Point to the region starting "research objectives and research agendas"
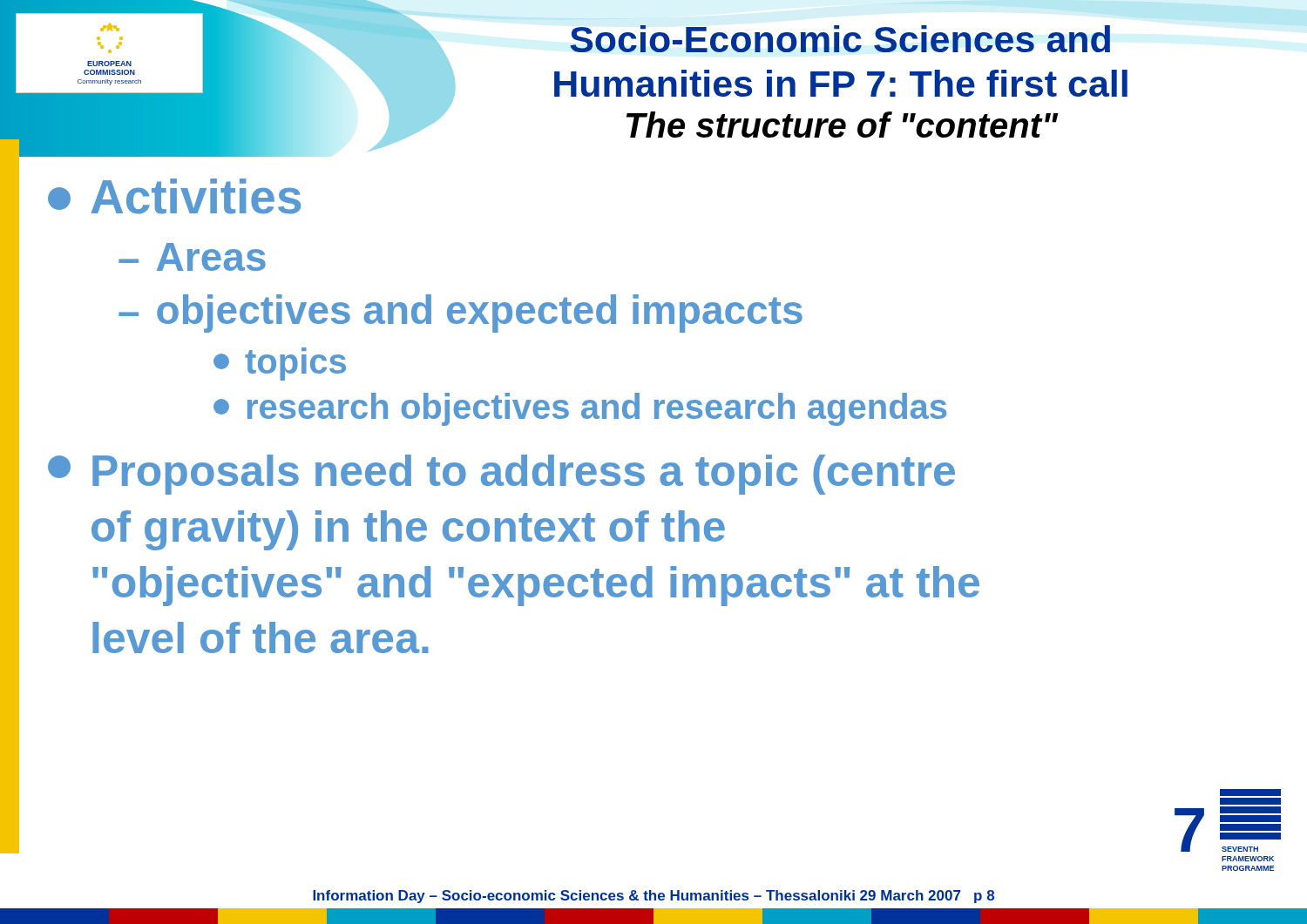This screenshot has height=924, width=1307. coord(581,406)
